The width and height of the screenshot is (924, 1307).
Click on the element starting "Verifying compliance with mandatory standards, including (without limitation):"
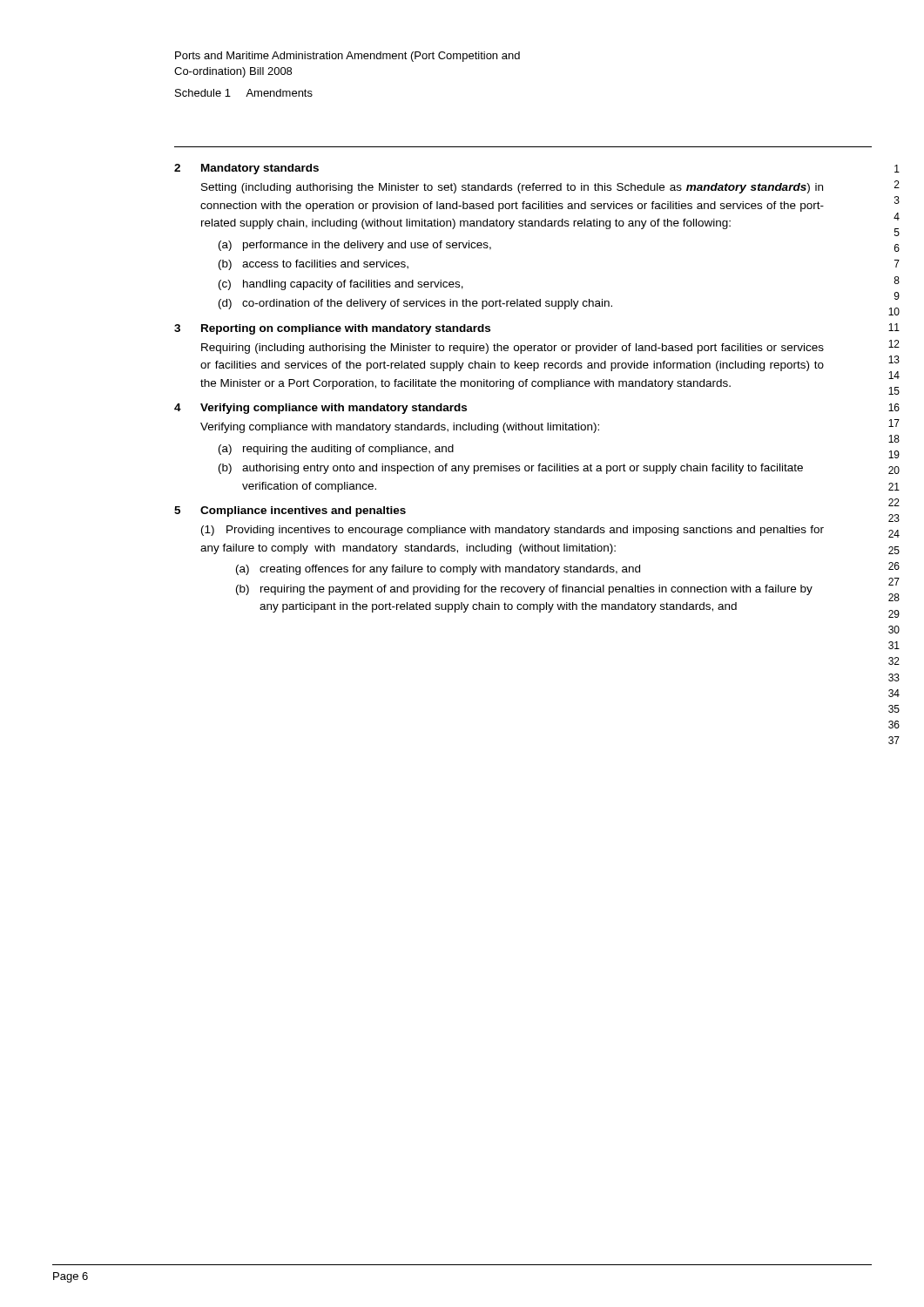click(400, 427)
